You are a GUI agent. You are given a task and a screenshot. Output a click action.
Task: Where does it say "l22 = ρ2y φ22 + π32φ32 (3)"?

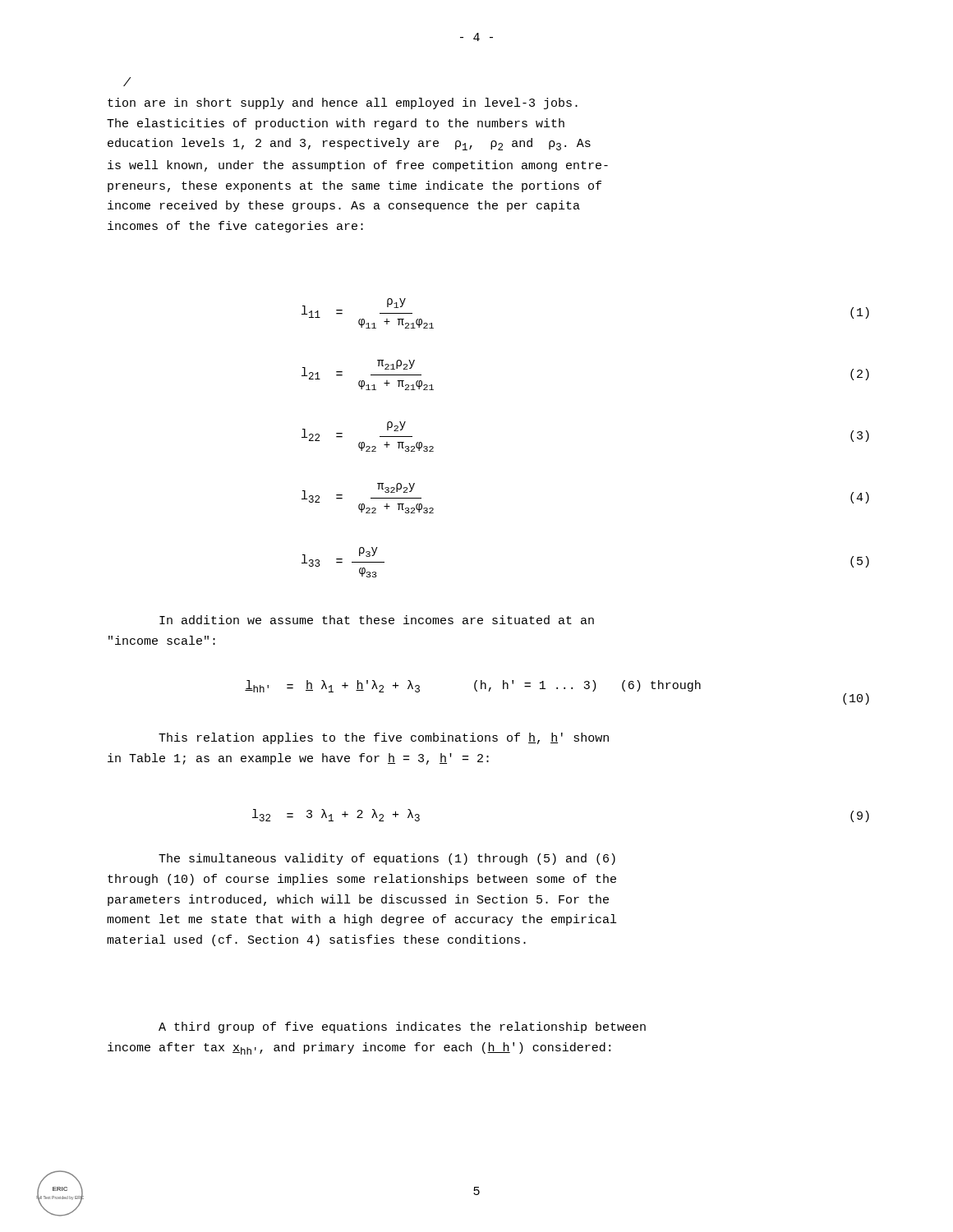tap(397, 437)
